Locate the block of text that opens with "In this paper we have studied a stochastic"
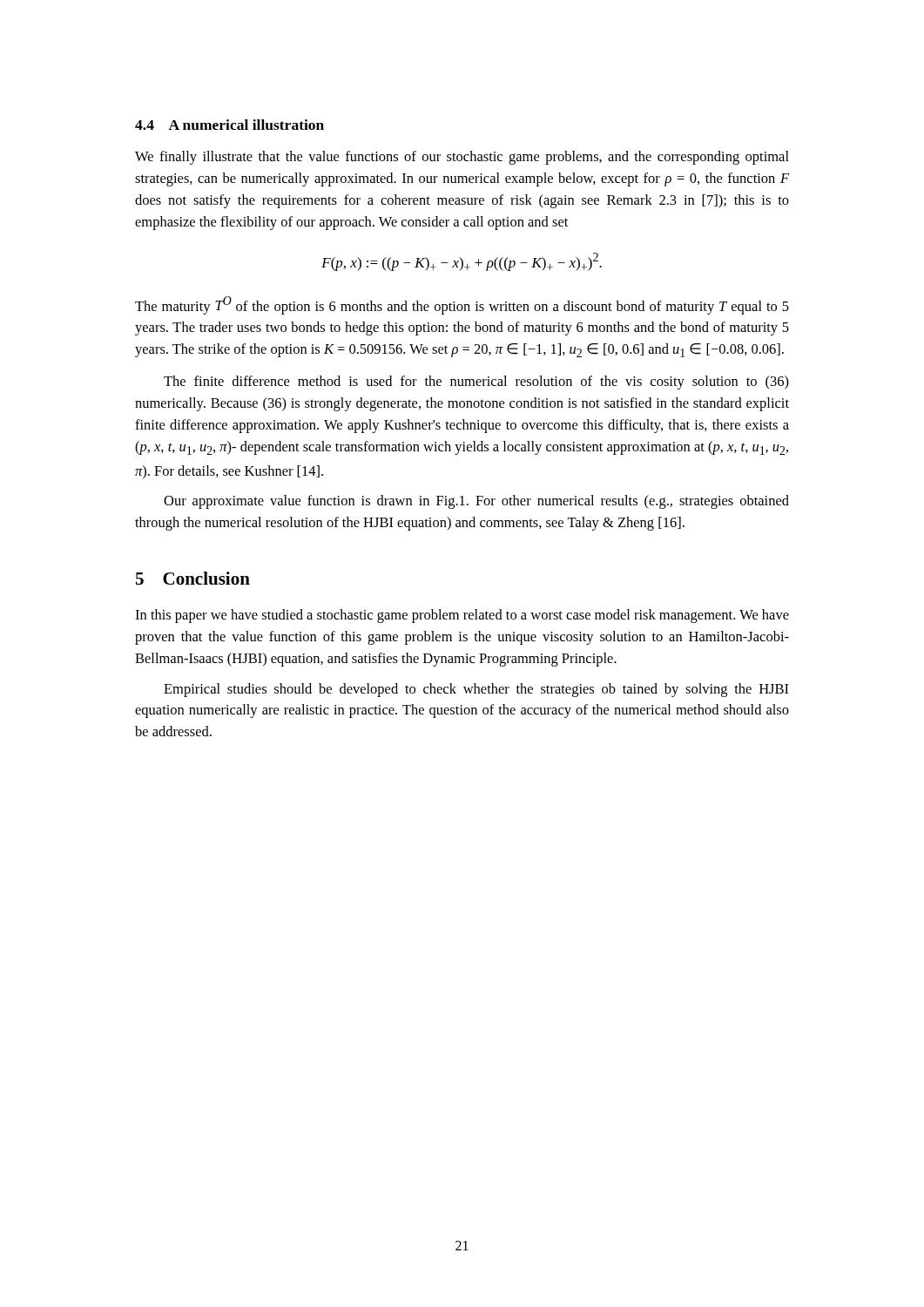 462,637
